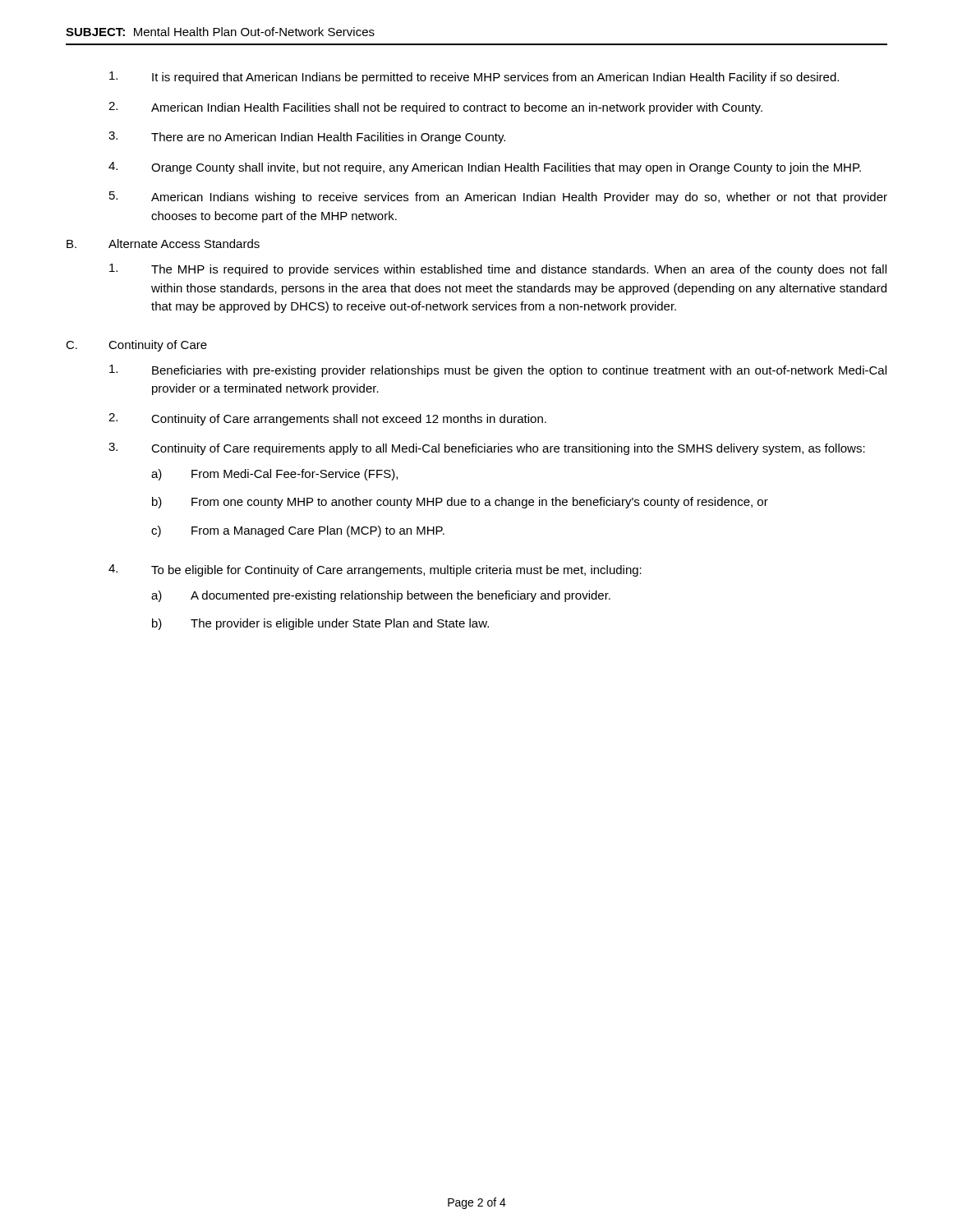The width and height of the screenshot is (953, 1232).
Task: Select the passage starting "3. There are no American Indian"
Action: [x=498, y=137]
